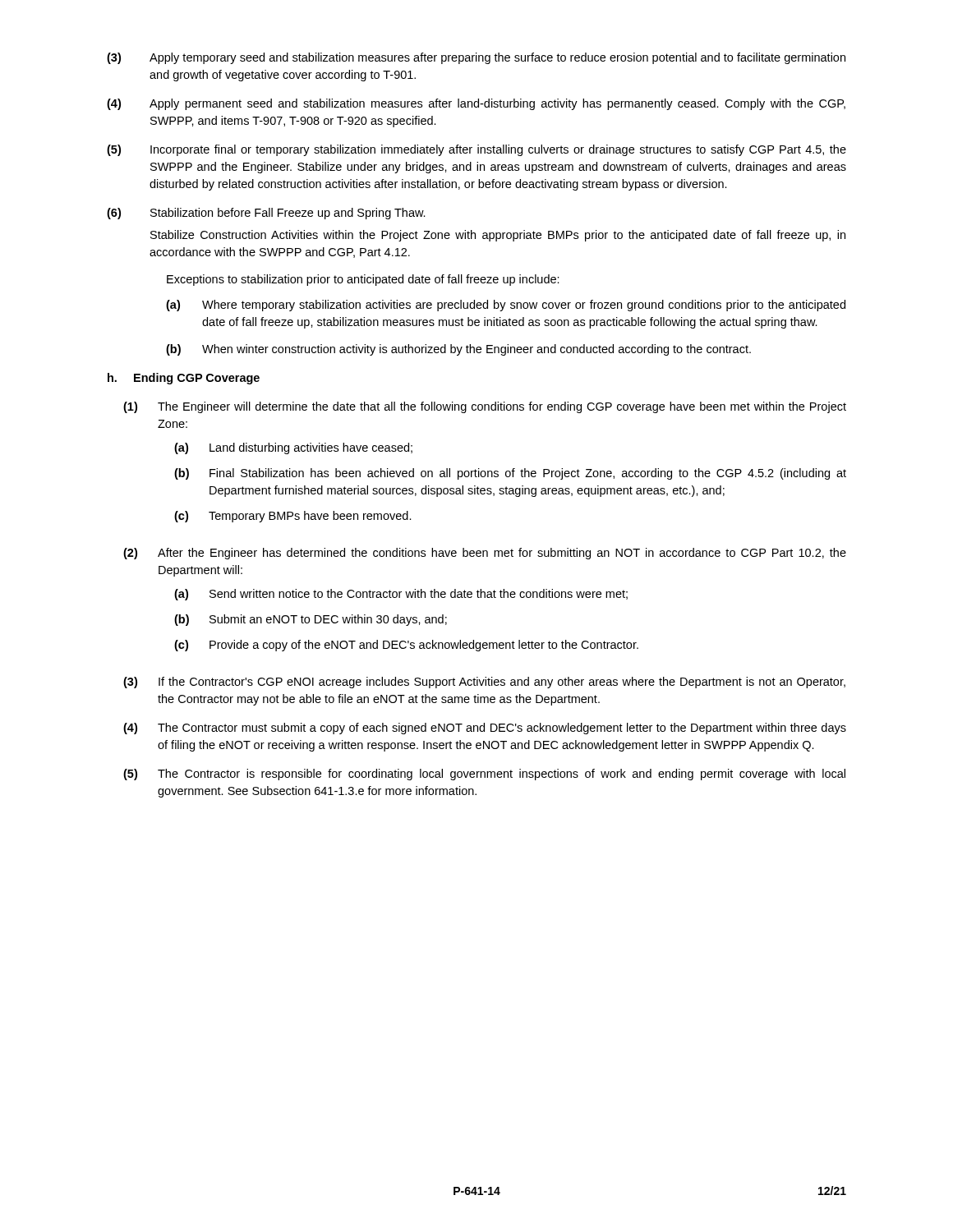Select the text block starting "h. Ending CGP Coverage"
Viewport: 953px width, 1232px height.
[x=183, y=378]
